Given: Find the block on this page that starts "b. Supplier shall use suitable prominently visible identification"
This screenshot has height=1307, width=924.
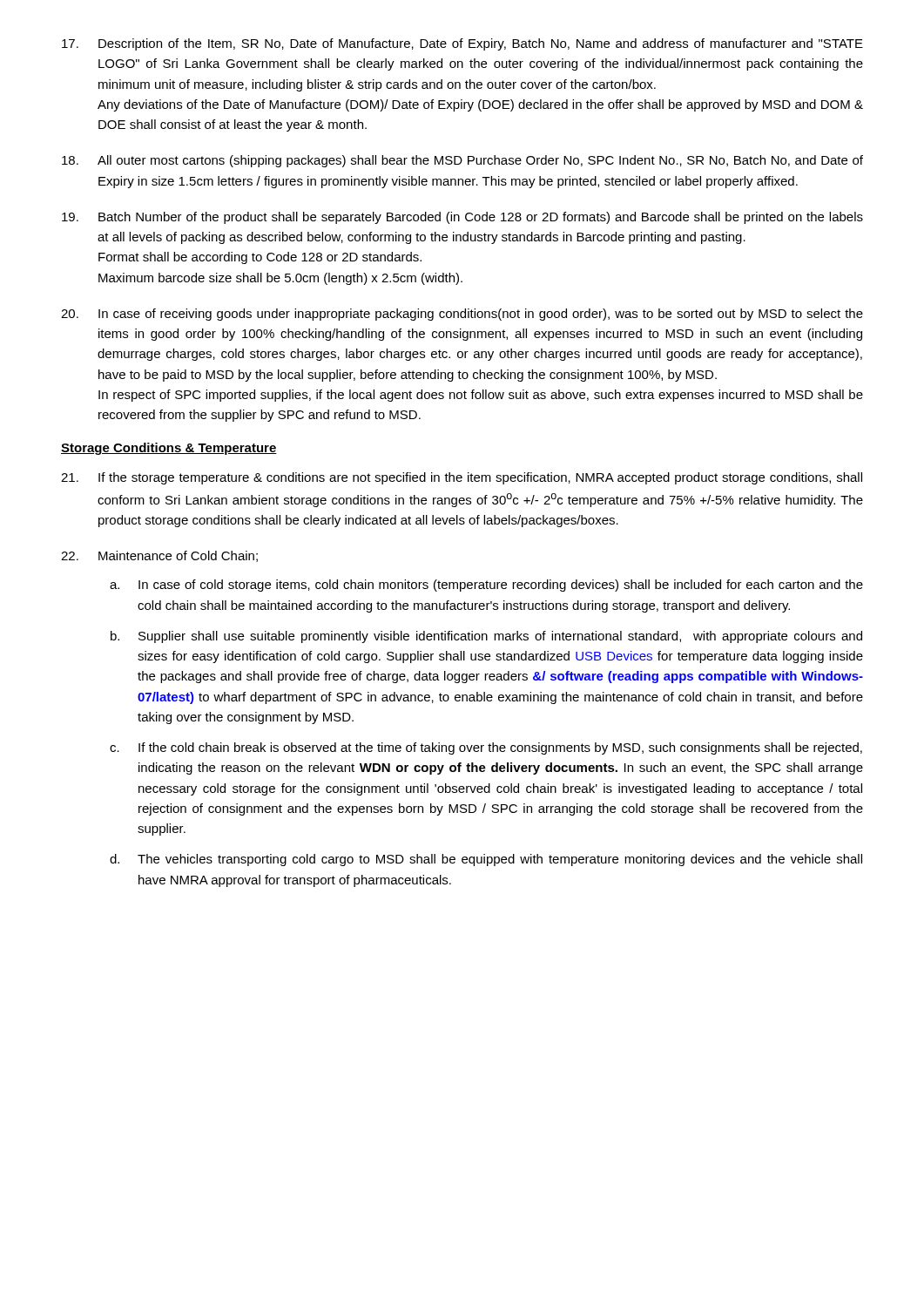Looking at the screenshot, I should pos(486,676).
